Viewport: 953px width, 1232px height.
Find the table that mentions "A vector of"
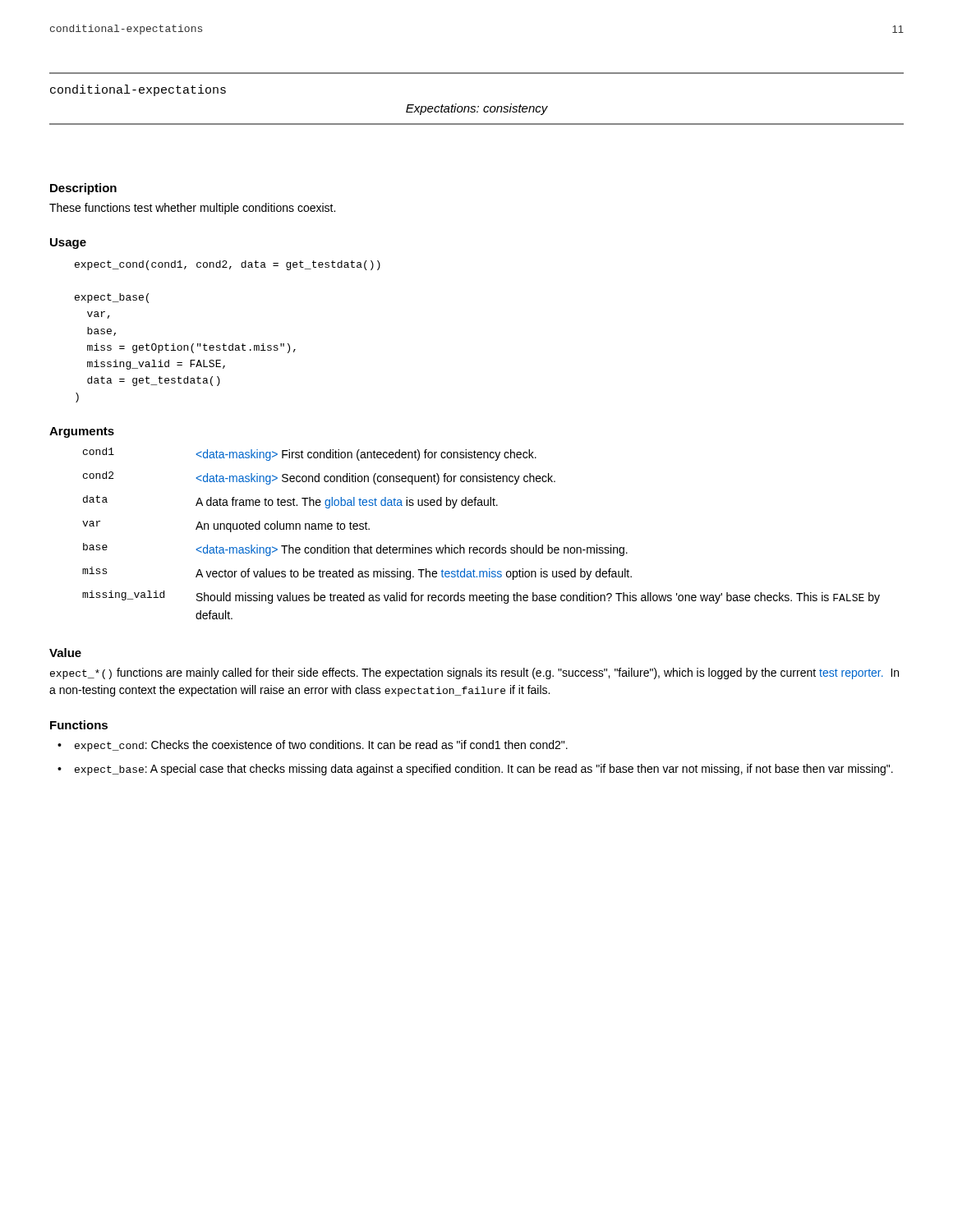point(476,535)
